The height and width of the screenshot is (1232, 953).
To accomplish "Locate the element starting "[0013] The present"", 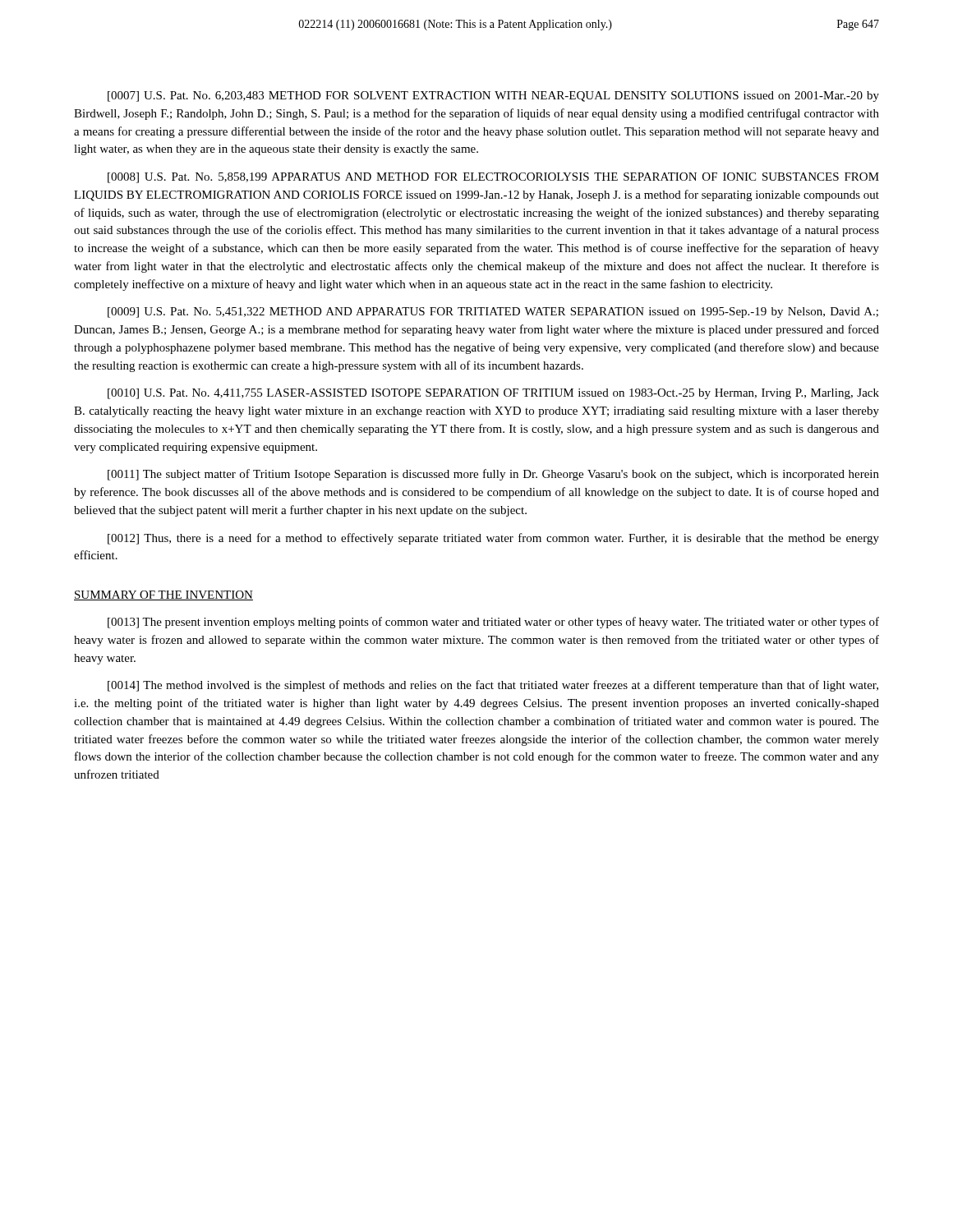I will pos(476,640).
